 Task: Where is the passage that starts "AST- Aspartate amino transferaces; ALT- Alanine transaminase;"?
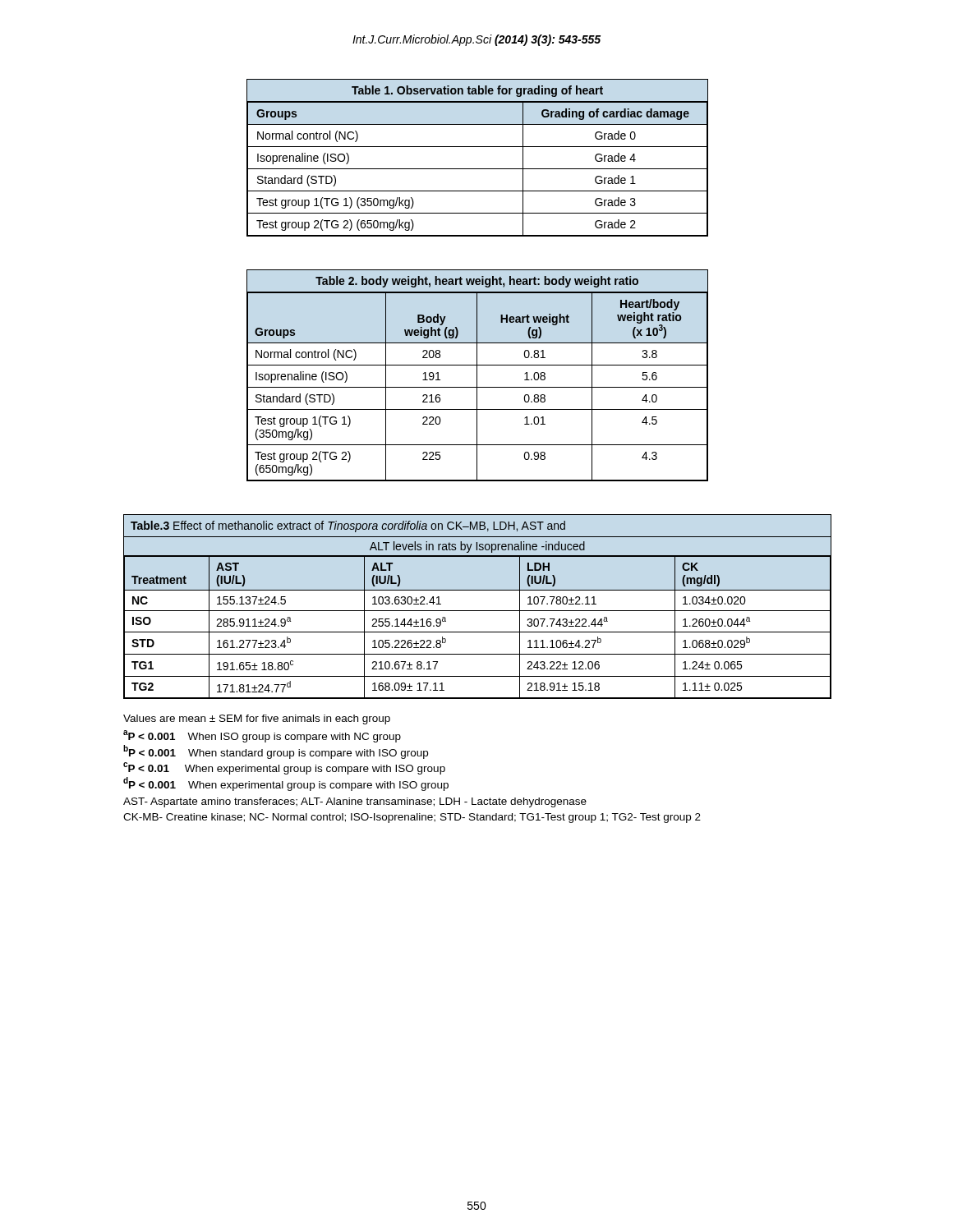point(355,801)
